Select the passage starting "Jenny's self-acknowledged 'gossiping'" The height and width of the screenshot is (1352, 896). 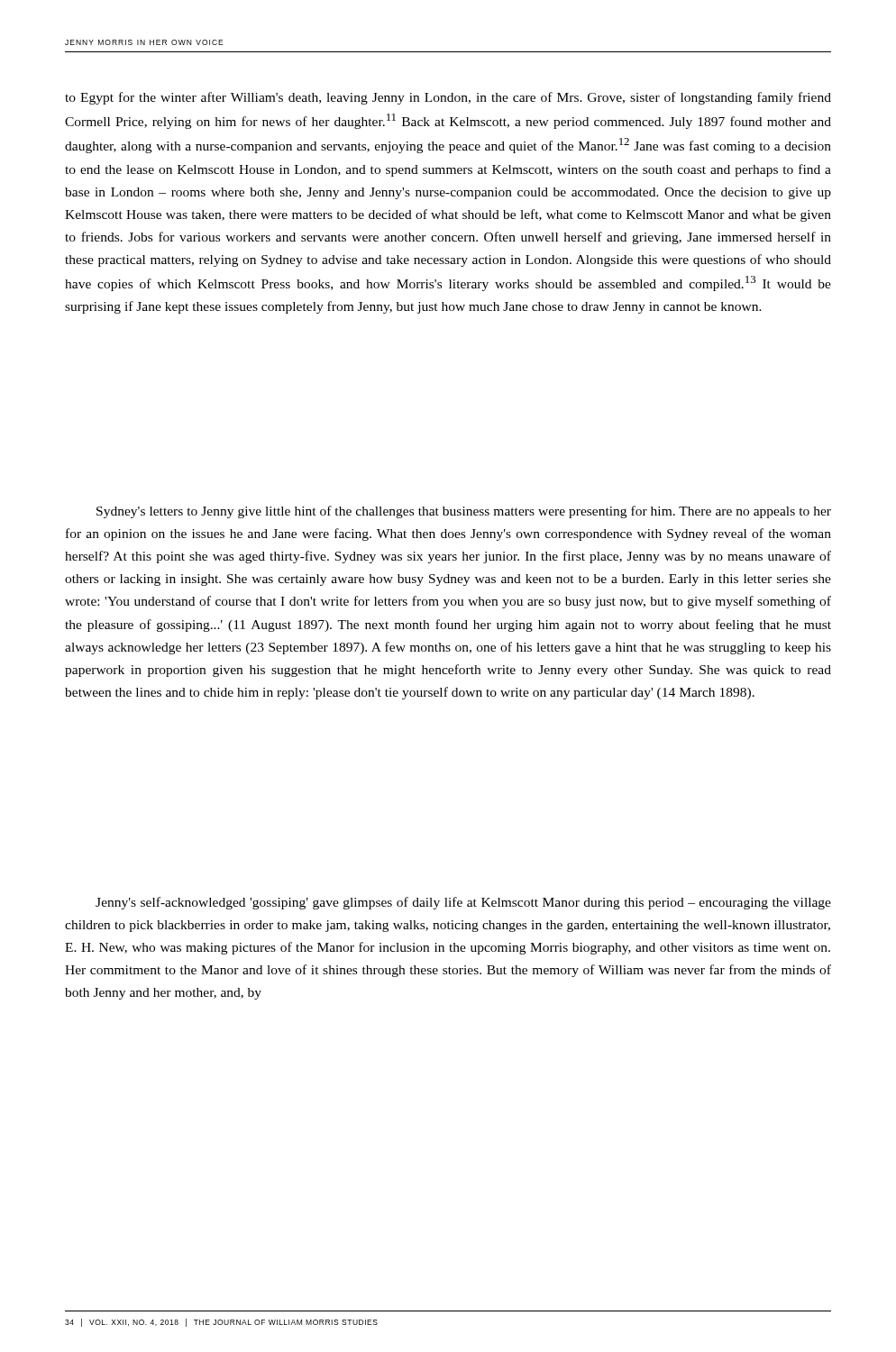point(448,947)
